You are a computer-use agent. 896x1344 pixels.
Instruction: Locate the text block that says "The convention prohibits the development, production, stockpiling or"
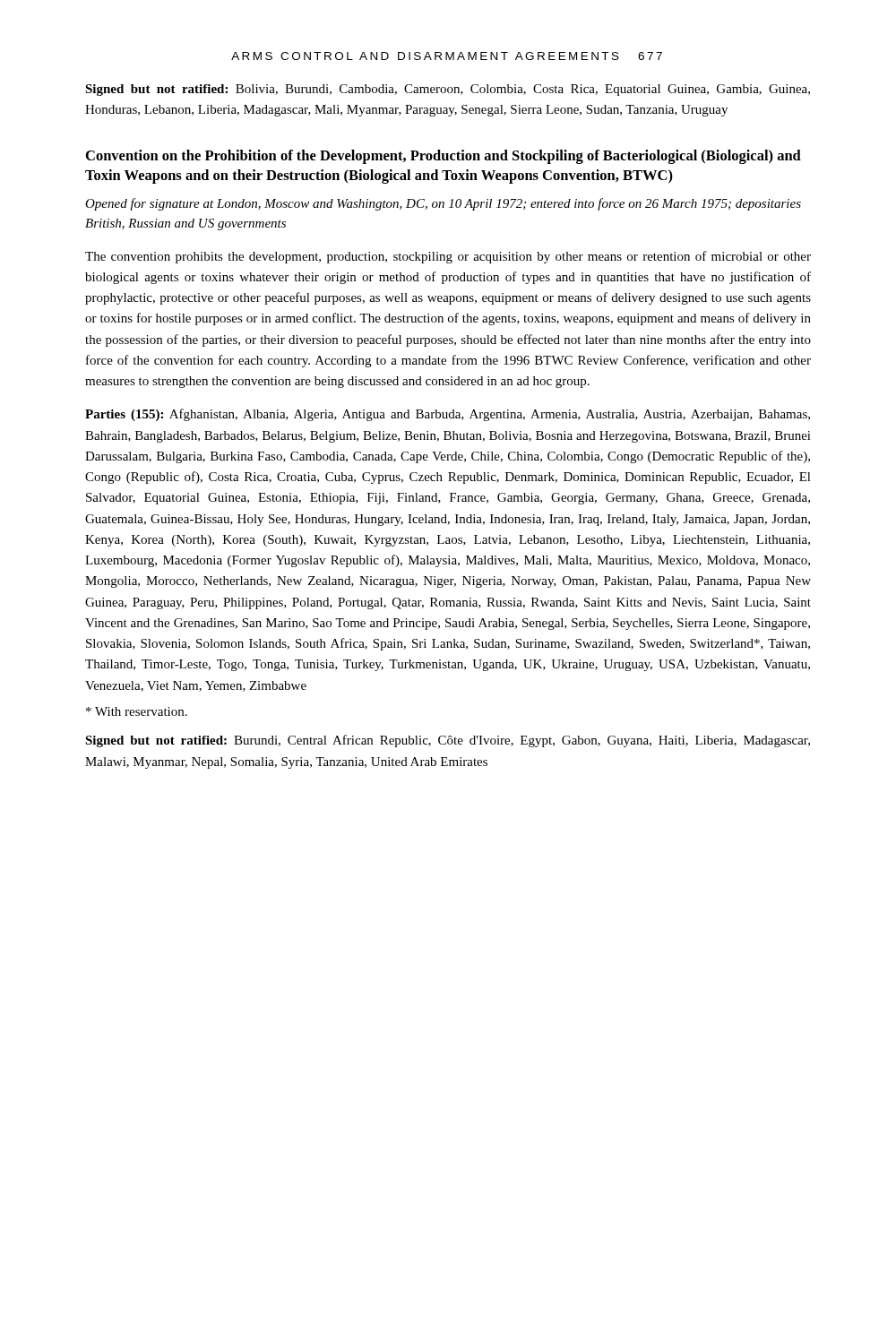pyautogui.click(x=448, y=318)
